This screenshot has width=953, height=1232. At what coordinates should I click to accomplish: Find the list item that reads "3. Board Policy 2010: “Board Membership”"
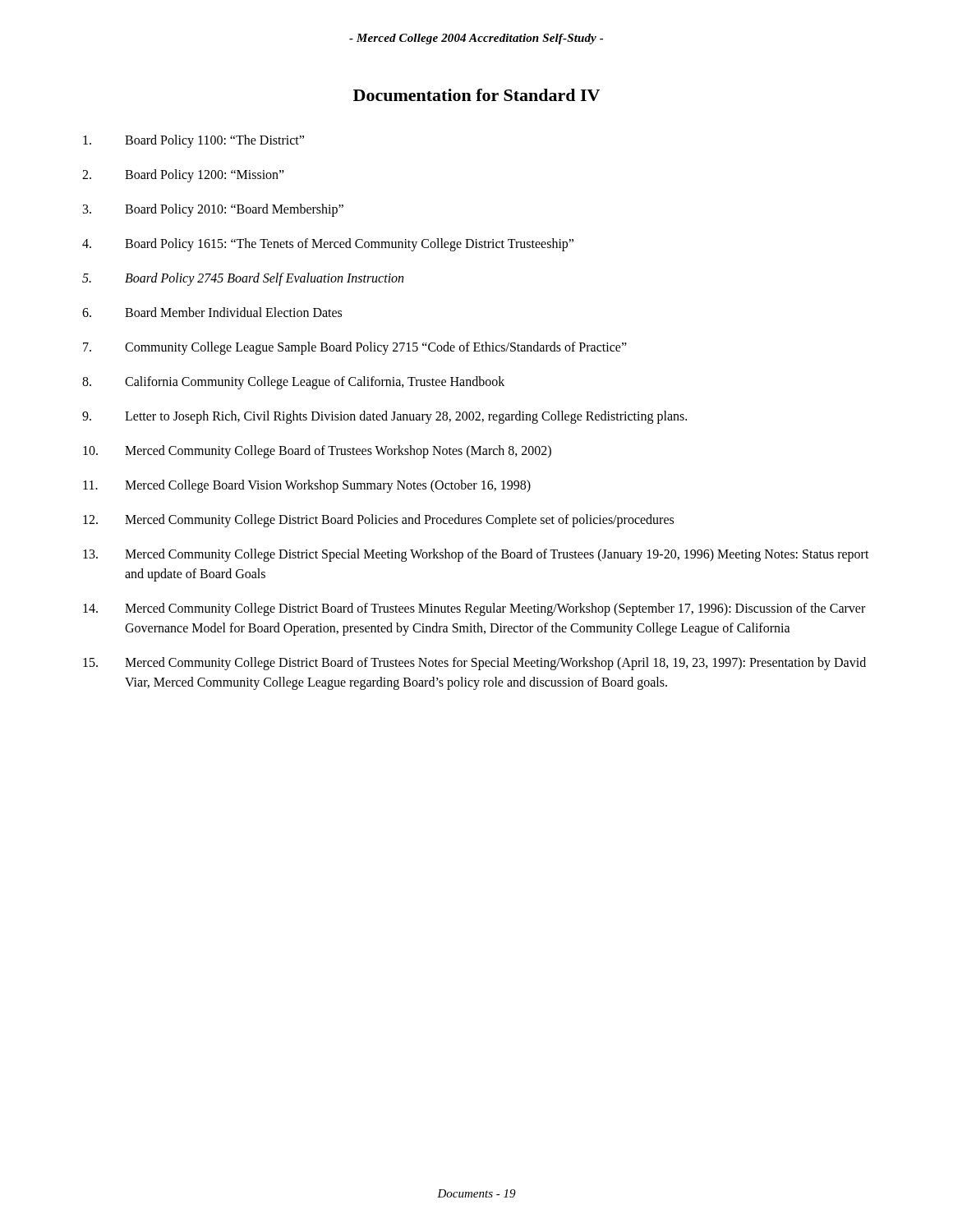(213, 210)
